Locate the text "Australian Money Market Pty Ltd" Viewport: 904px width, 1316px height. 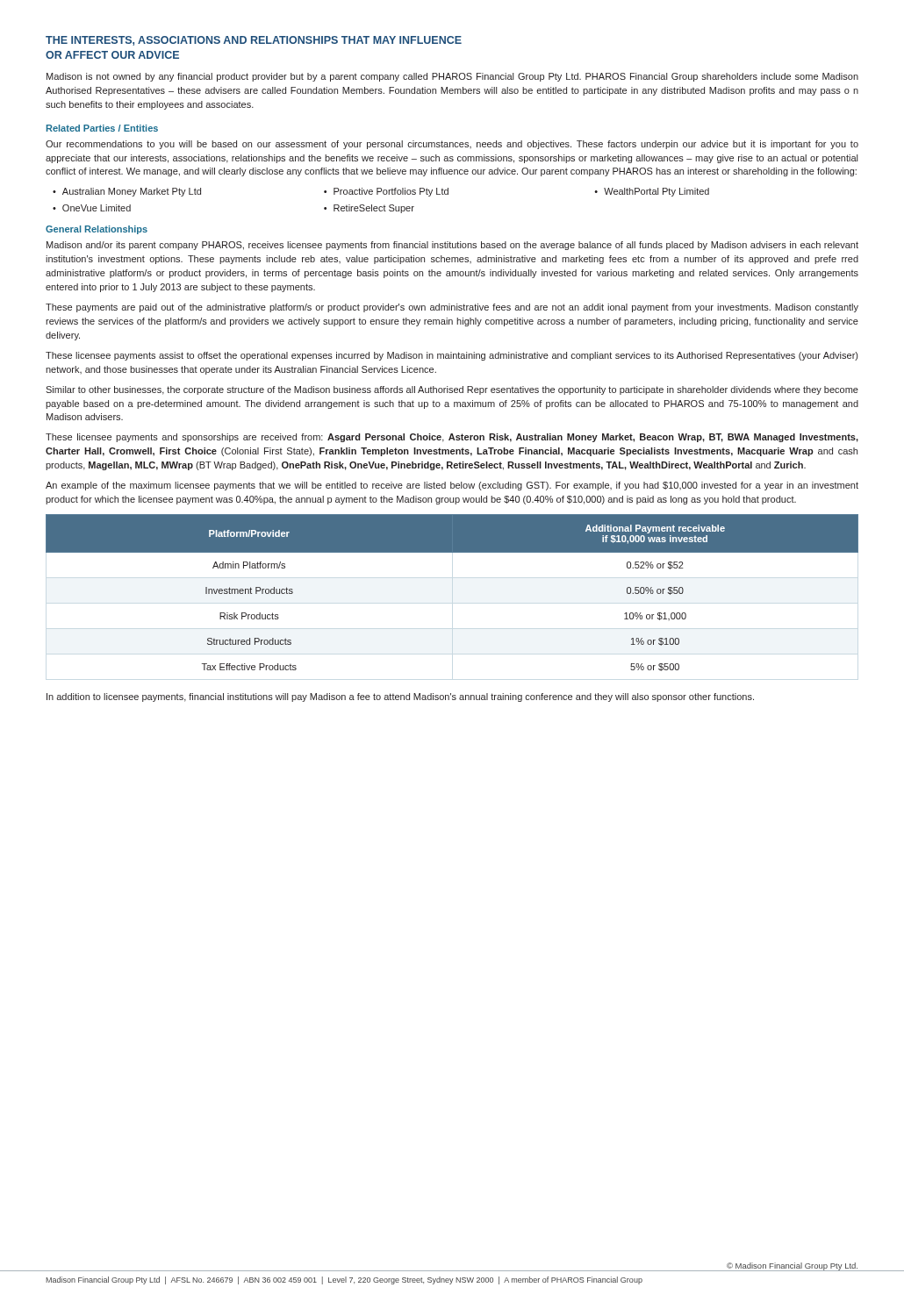[x=132, y=192]
